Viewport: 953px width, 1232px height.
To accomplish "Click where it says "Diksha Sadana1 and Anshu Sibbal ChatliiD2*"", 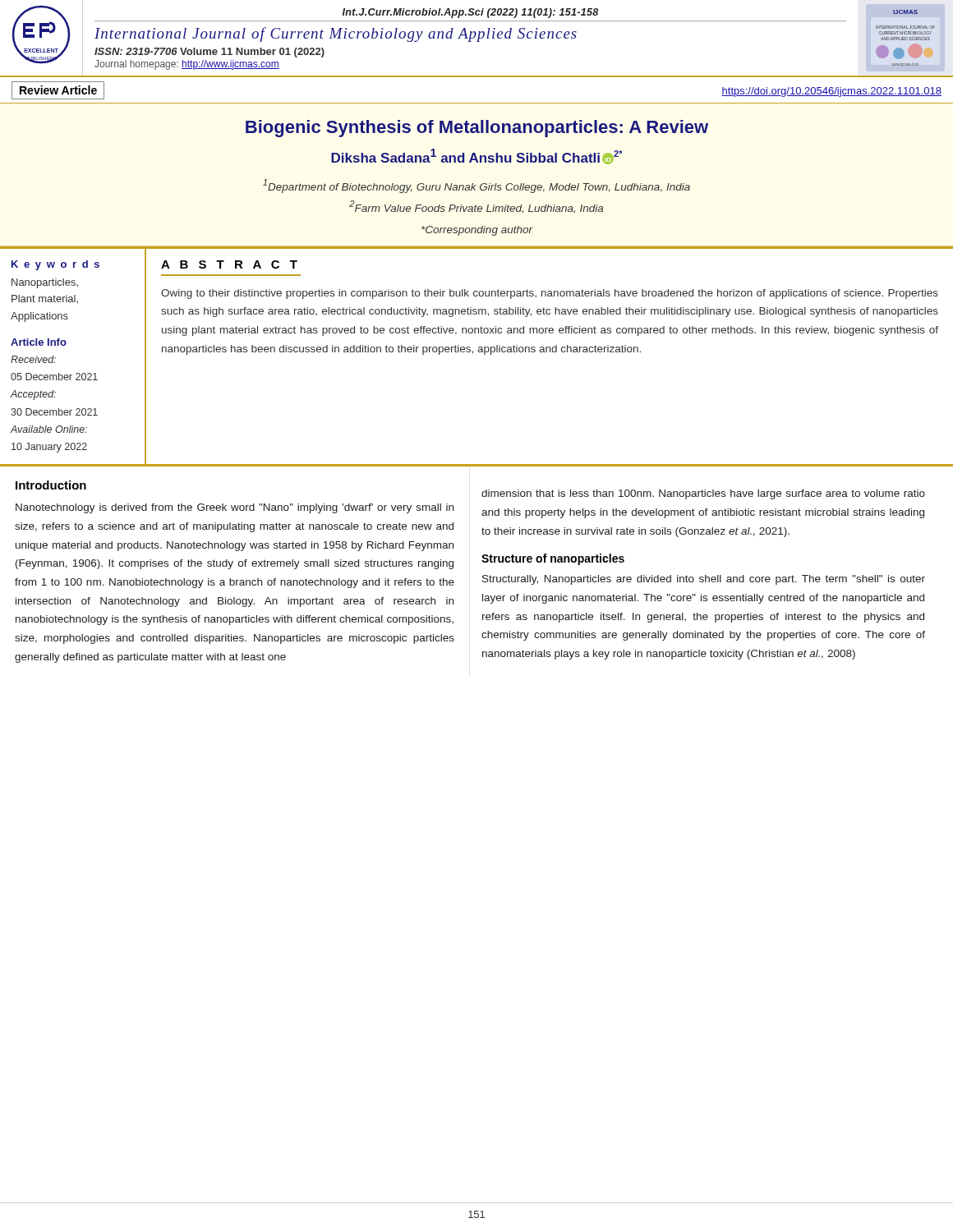I will coord(476,156).
